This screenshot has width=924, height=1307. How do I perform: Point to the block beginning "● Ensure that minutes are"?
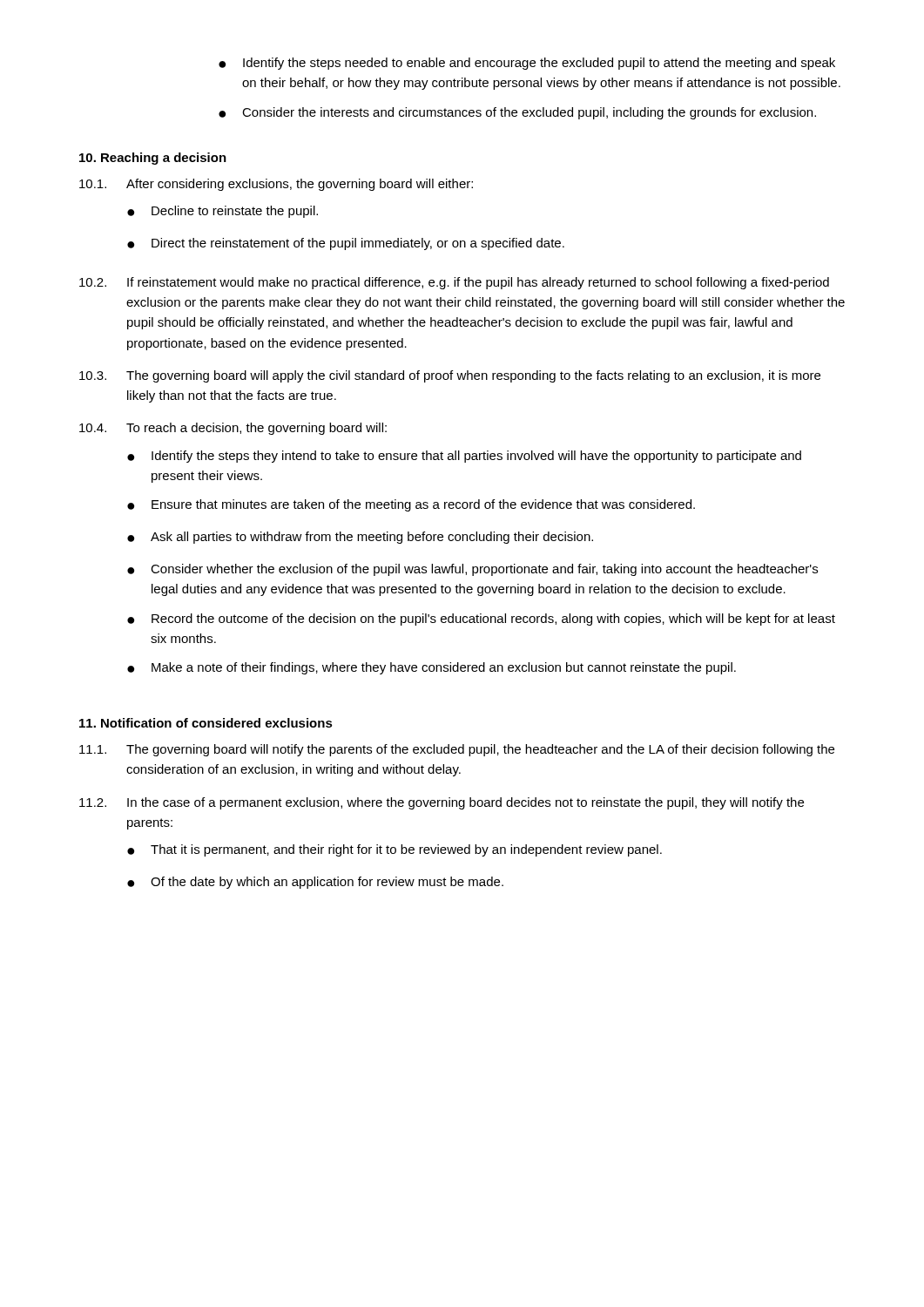pyautogui.click(x=486, y=506)
